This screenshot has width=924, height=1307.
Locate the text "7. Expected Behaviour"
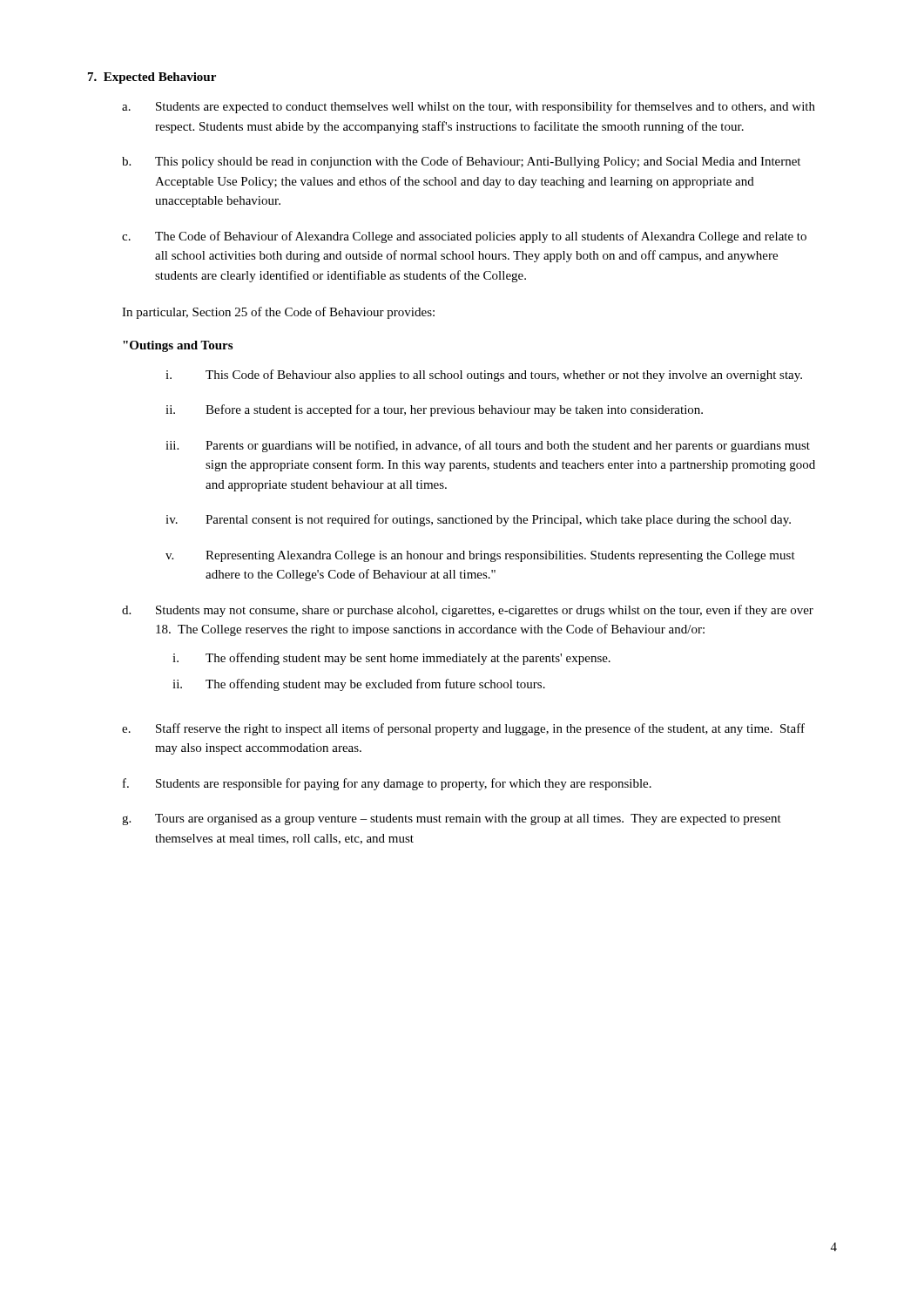pyautogui.click(x=152, y=77)
